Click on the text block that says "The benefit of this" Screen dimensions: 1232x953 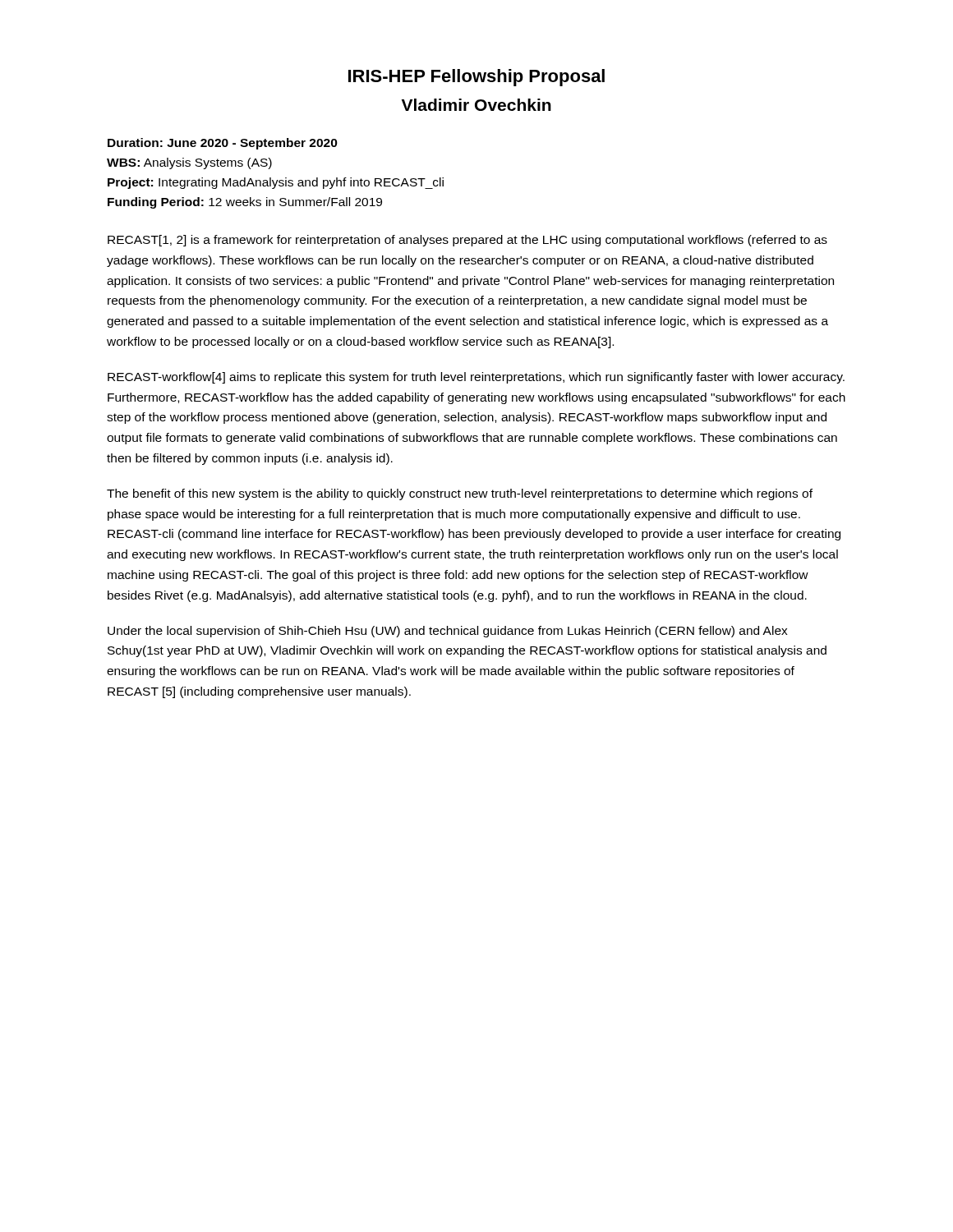click(x=476, y=545)
